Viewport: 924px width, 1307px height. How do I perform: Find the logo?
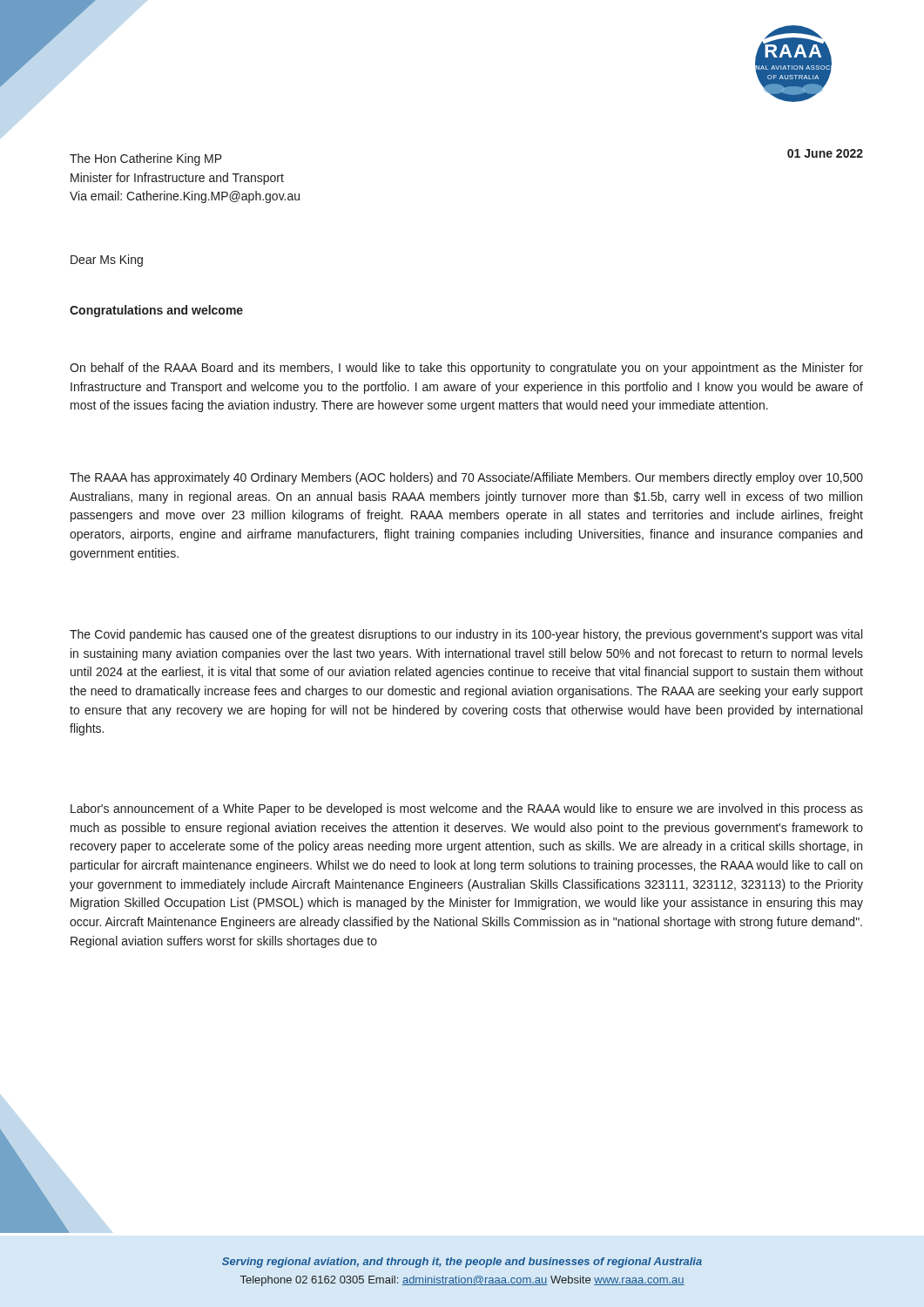click(793, 69)
